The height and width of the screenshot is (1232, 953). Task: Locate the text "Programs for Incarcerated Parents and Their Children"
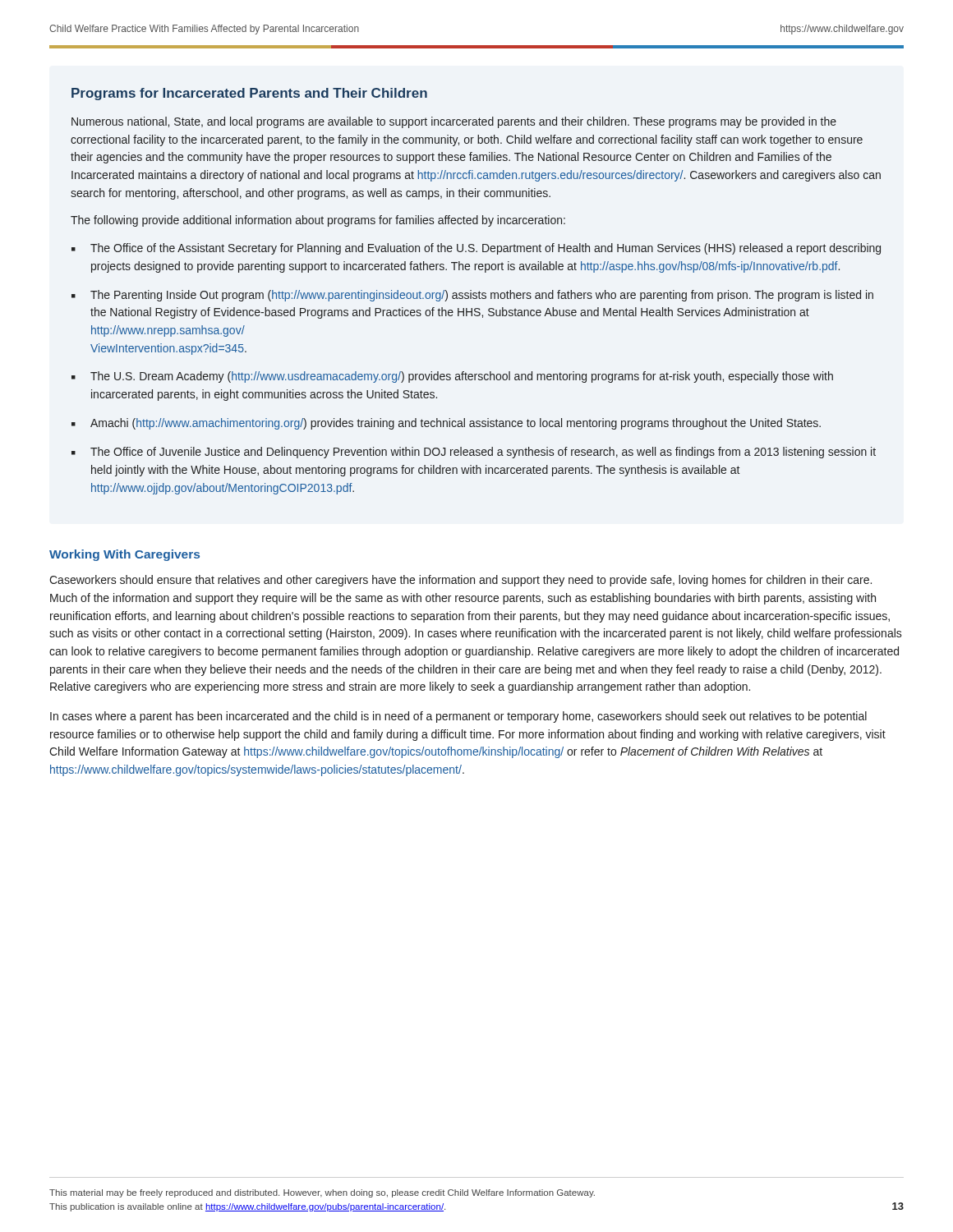click(x=249, y=93)
